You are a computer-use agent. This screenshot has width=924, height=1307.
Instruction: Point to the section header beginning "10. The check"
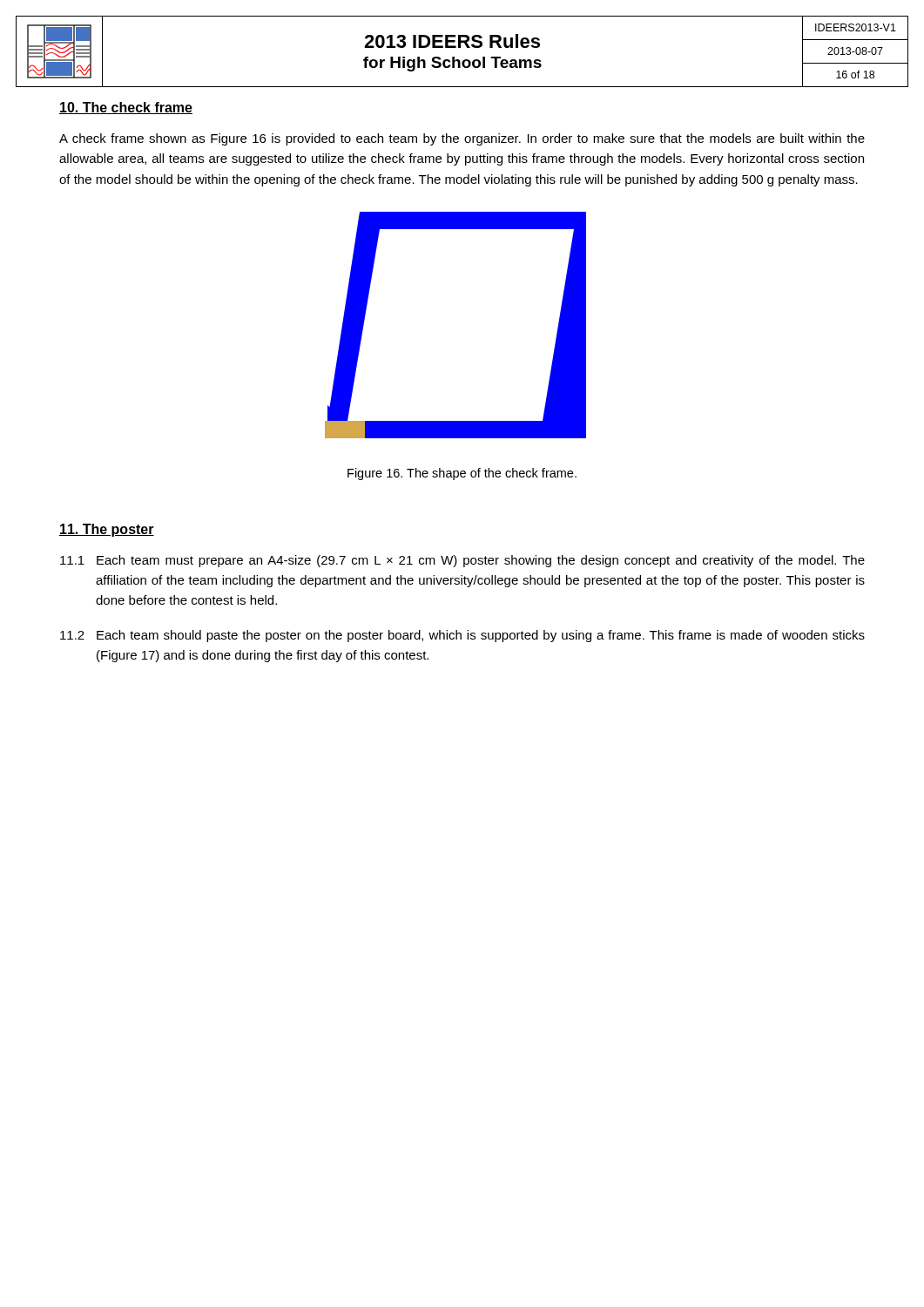point(126,108)
